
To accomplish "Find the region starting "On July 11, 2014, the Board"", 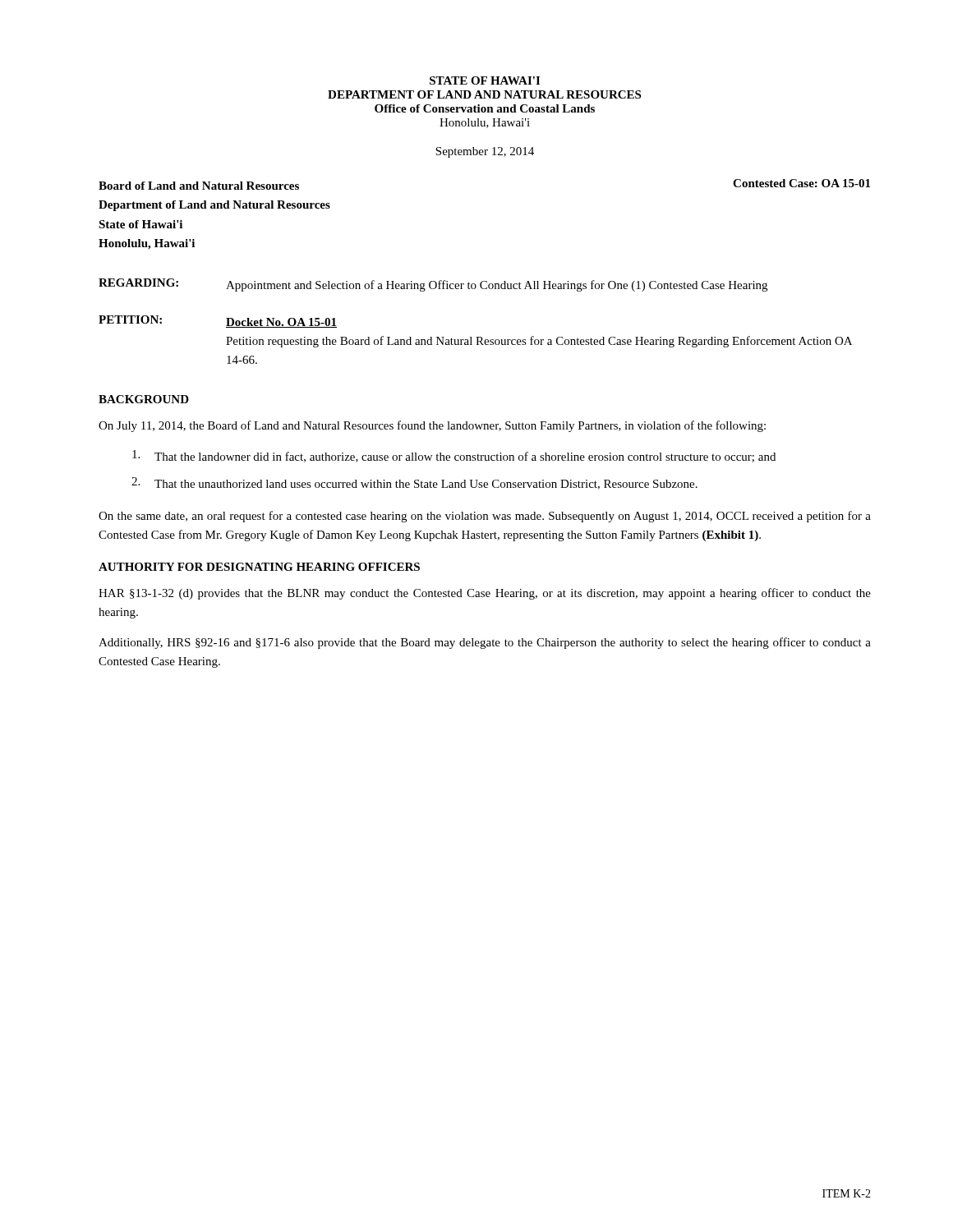I will coord(433,426).
